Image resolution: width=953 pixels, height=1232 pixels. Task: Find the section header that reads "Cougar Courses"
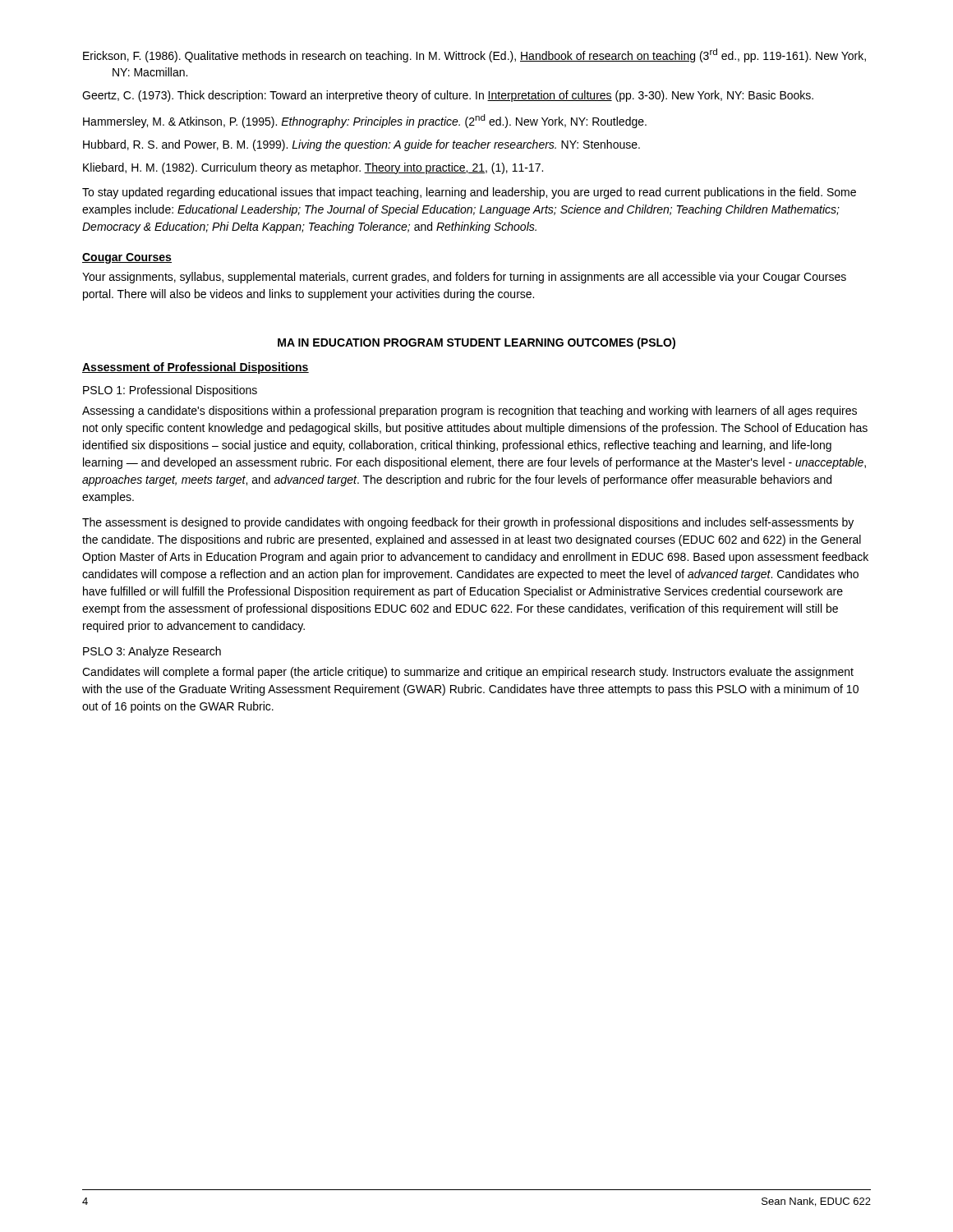coord(127,257)
